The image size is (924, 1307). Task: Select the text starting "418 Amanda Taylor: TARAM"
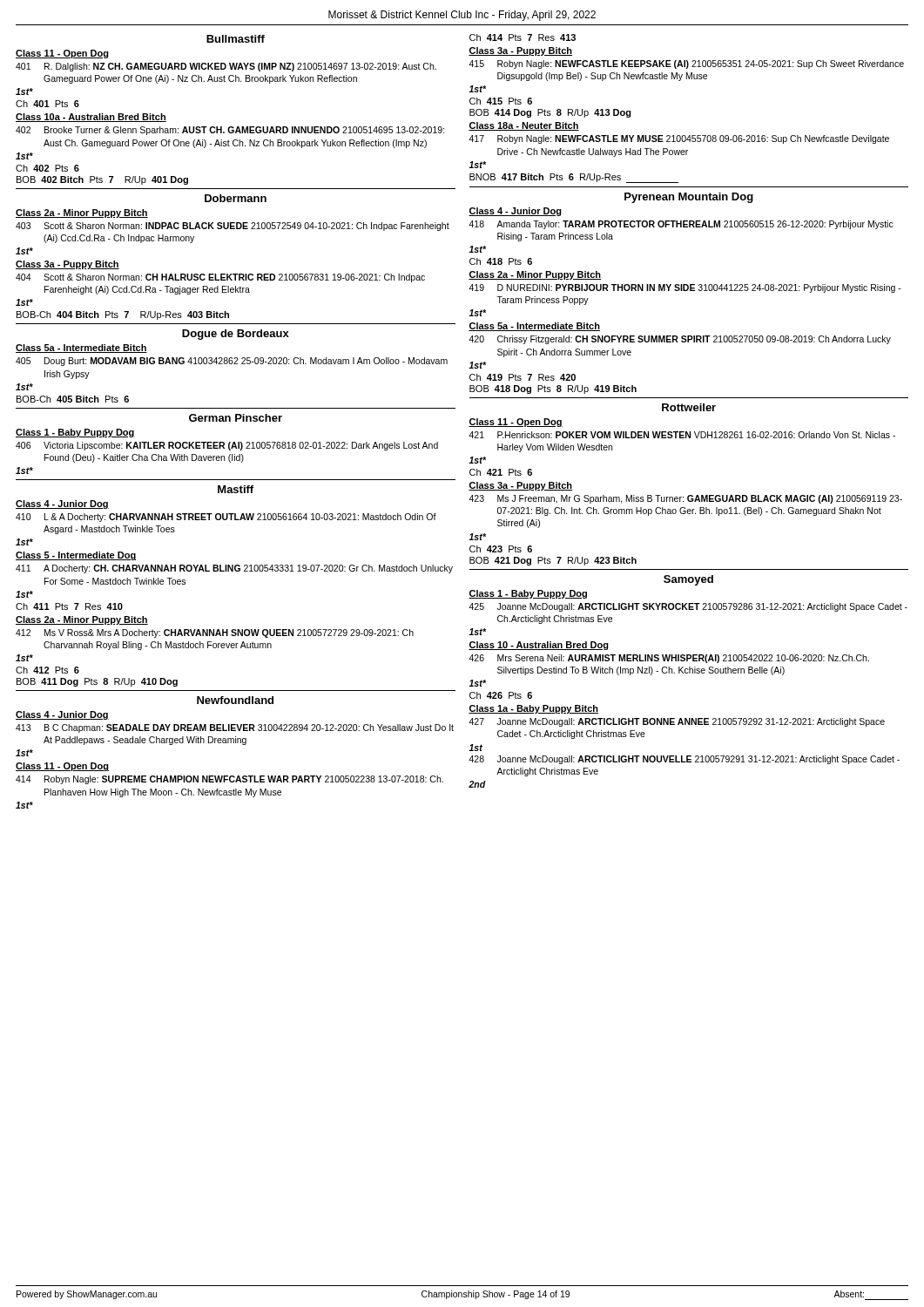(x=689, y=230)
